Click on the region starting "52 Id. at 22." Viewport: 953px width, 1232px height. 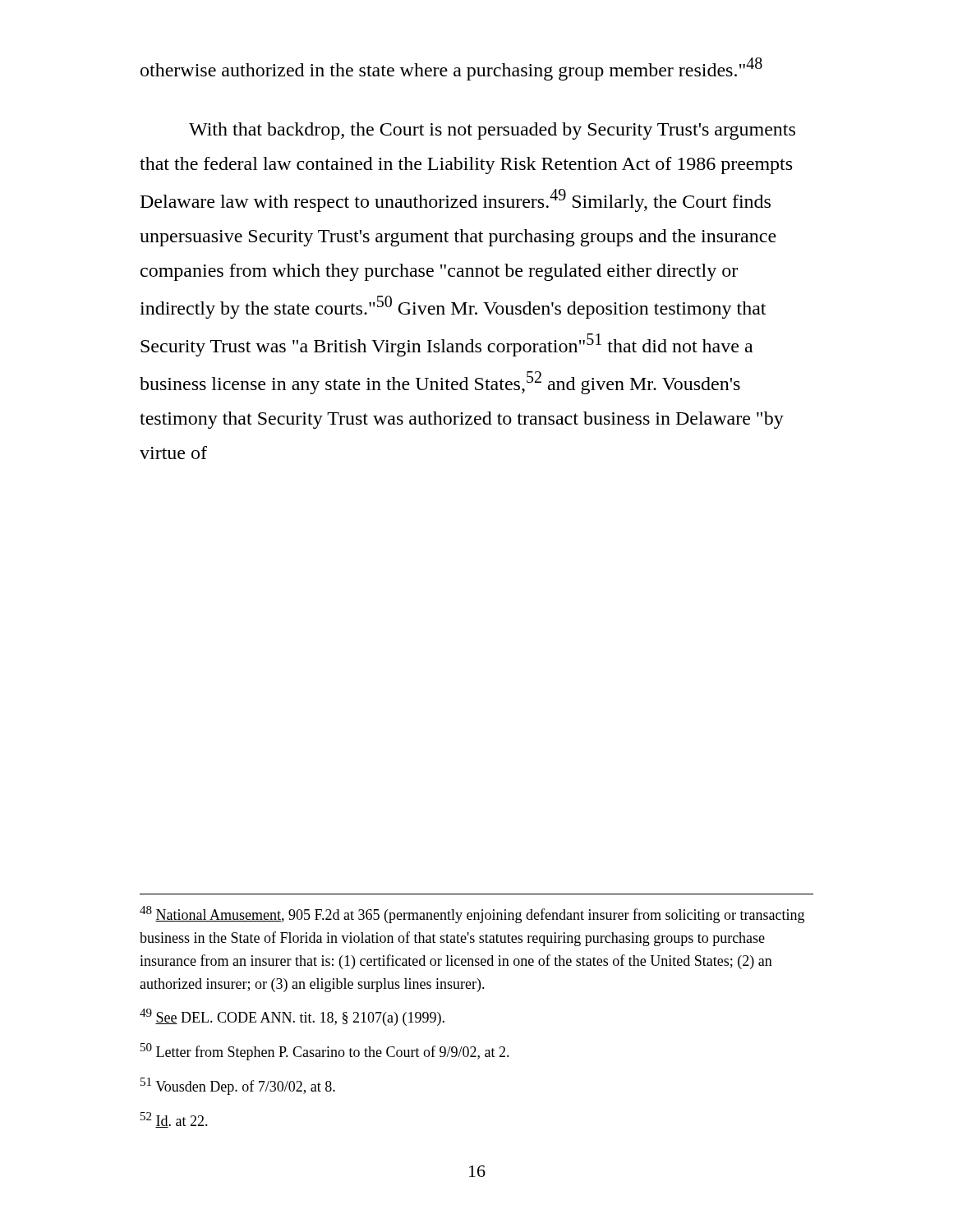click(174, 1120)
